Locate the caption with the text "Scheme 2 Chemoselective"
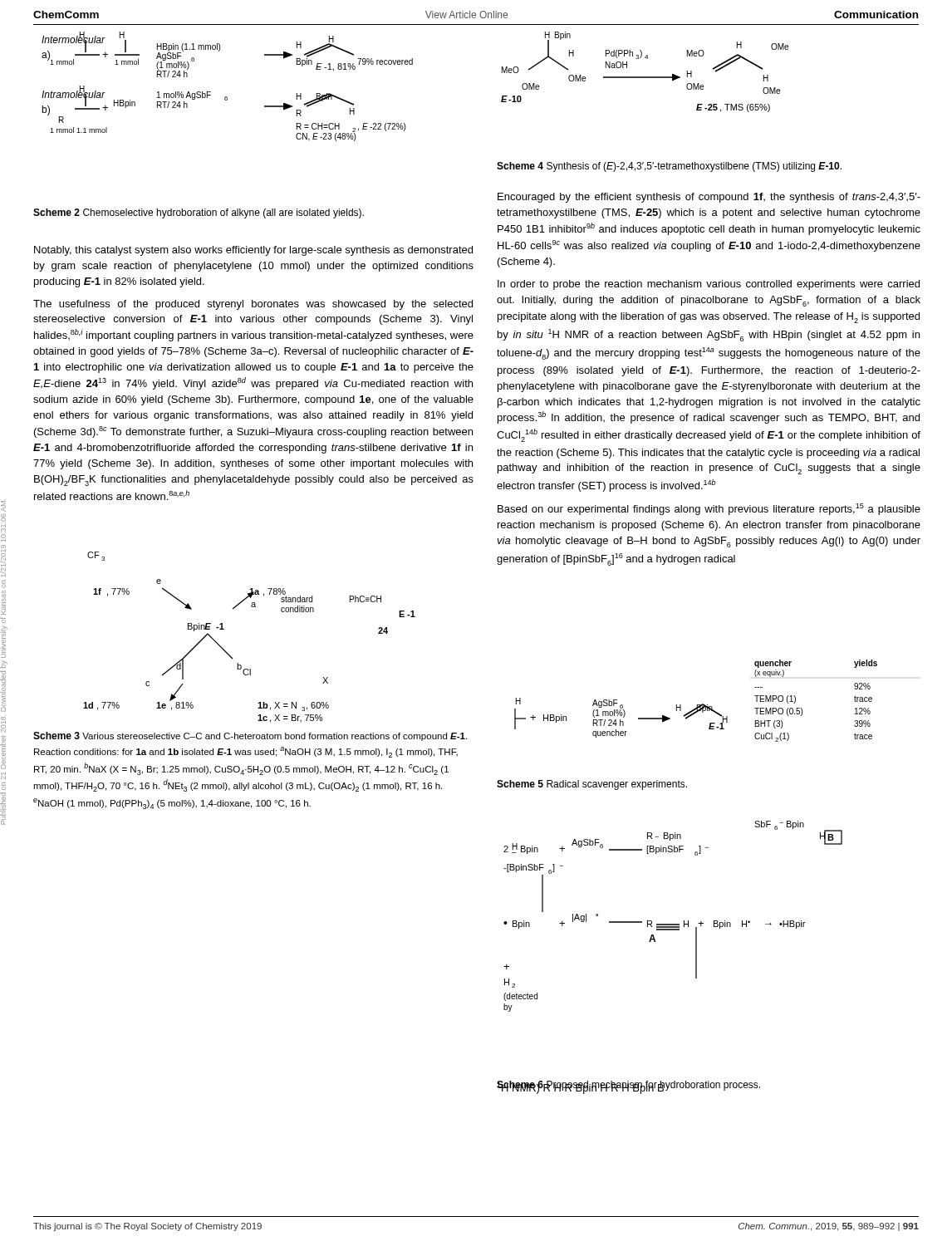The height and width of the screenshot is (1246, 952). 199,213
